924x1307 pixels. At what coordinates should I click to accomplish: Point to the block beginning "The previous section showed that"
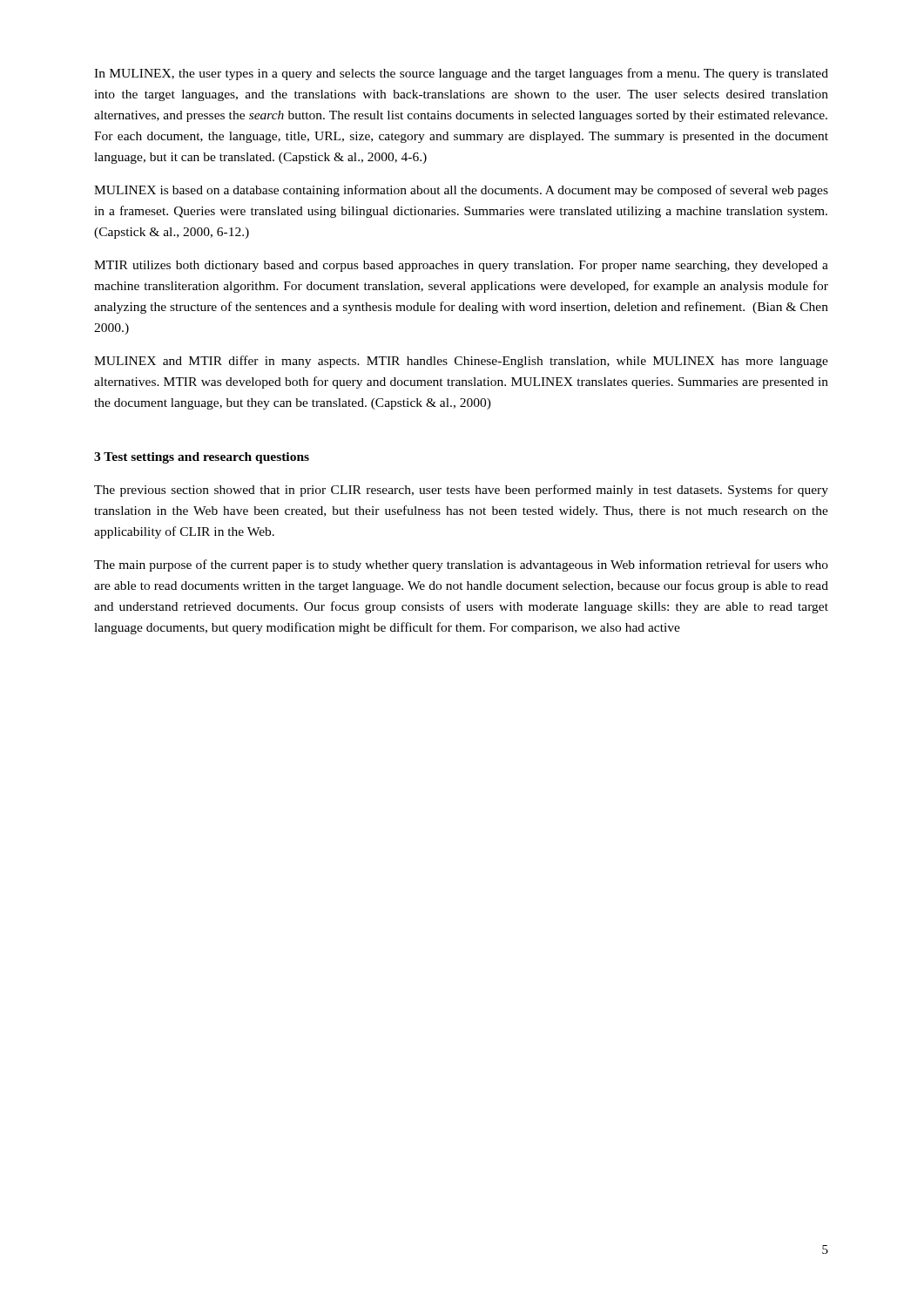point(461,511)
